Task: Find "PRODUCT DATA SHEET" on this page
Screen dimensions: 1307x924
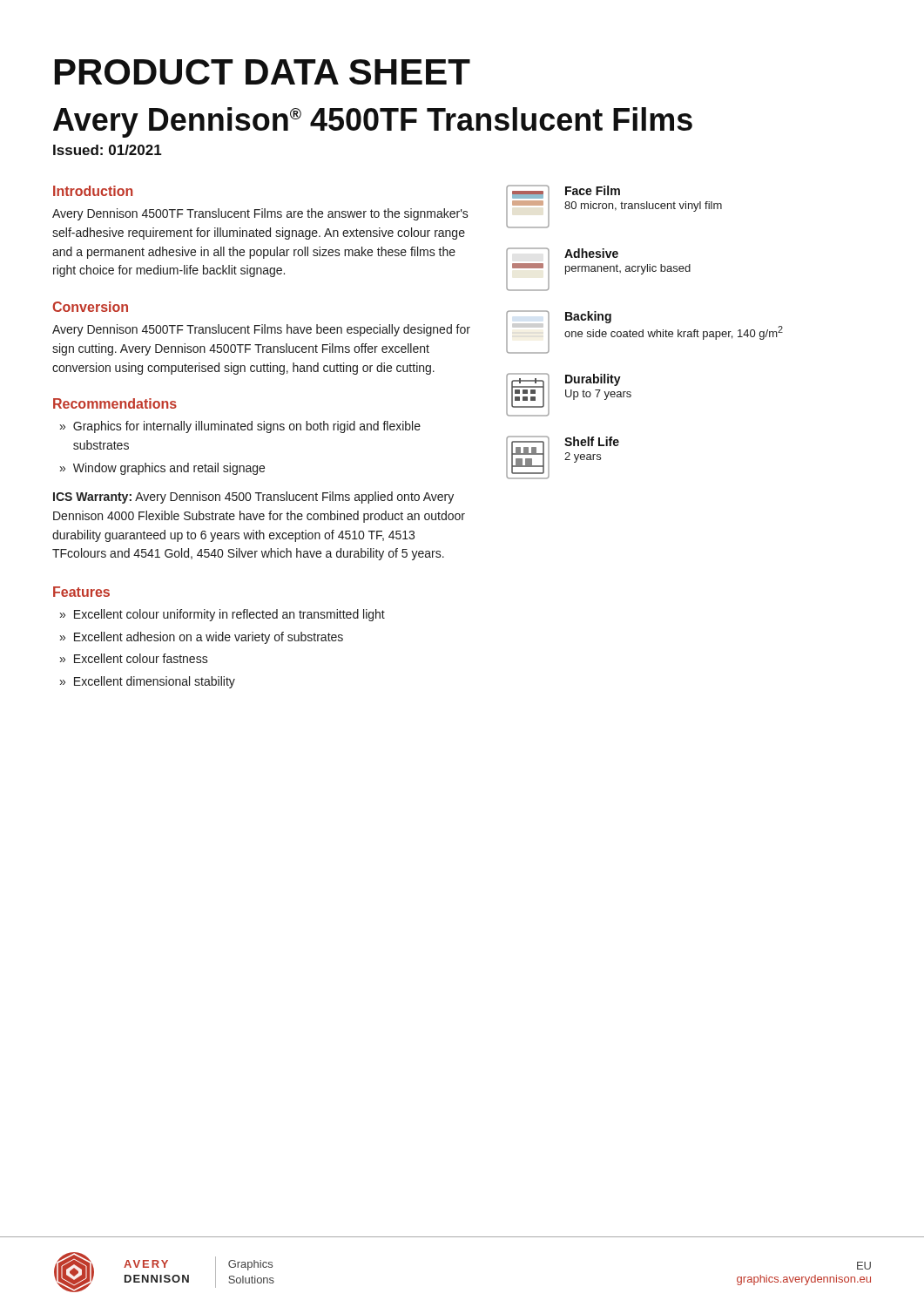Action: pos(462,72)
